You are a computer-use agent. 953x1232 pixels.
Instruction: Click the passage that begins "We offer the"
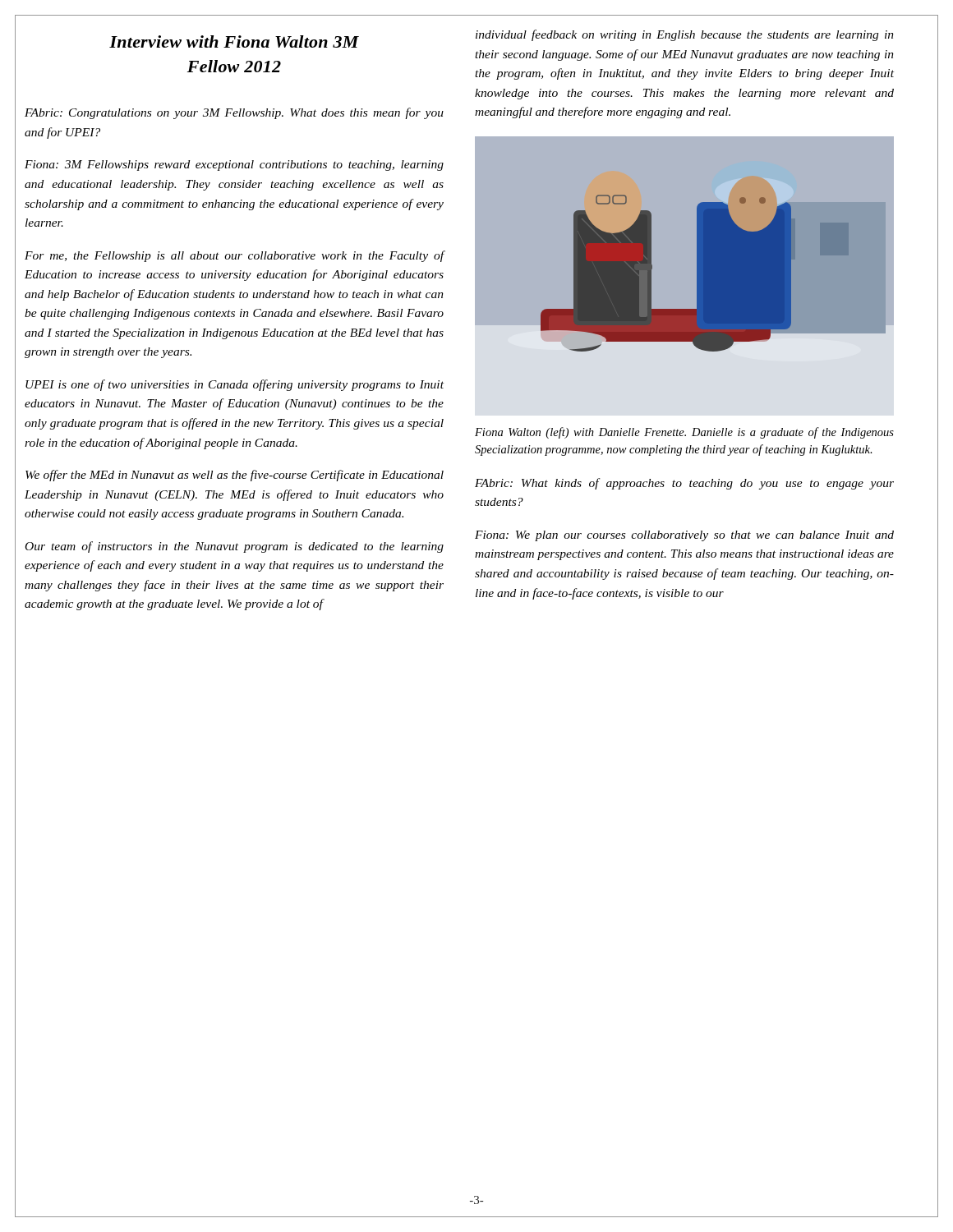pyautogui.click(x=234, y=494)
